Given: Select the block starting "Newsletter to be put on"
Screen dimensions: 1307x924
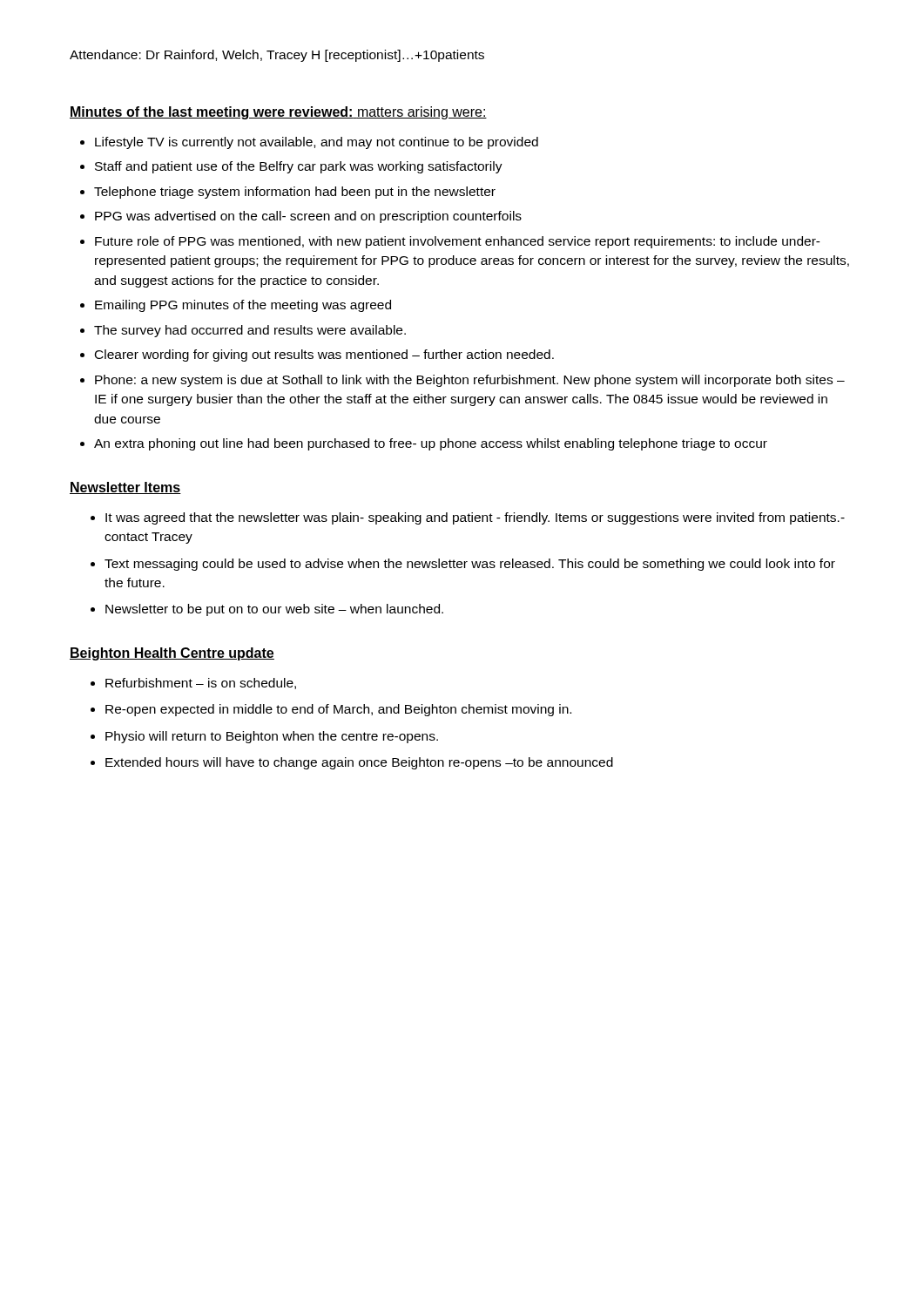Looking at the screenshot, I should click(274, 609).
